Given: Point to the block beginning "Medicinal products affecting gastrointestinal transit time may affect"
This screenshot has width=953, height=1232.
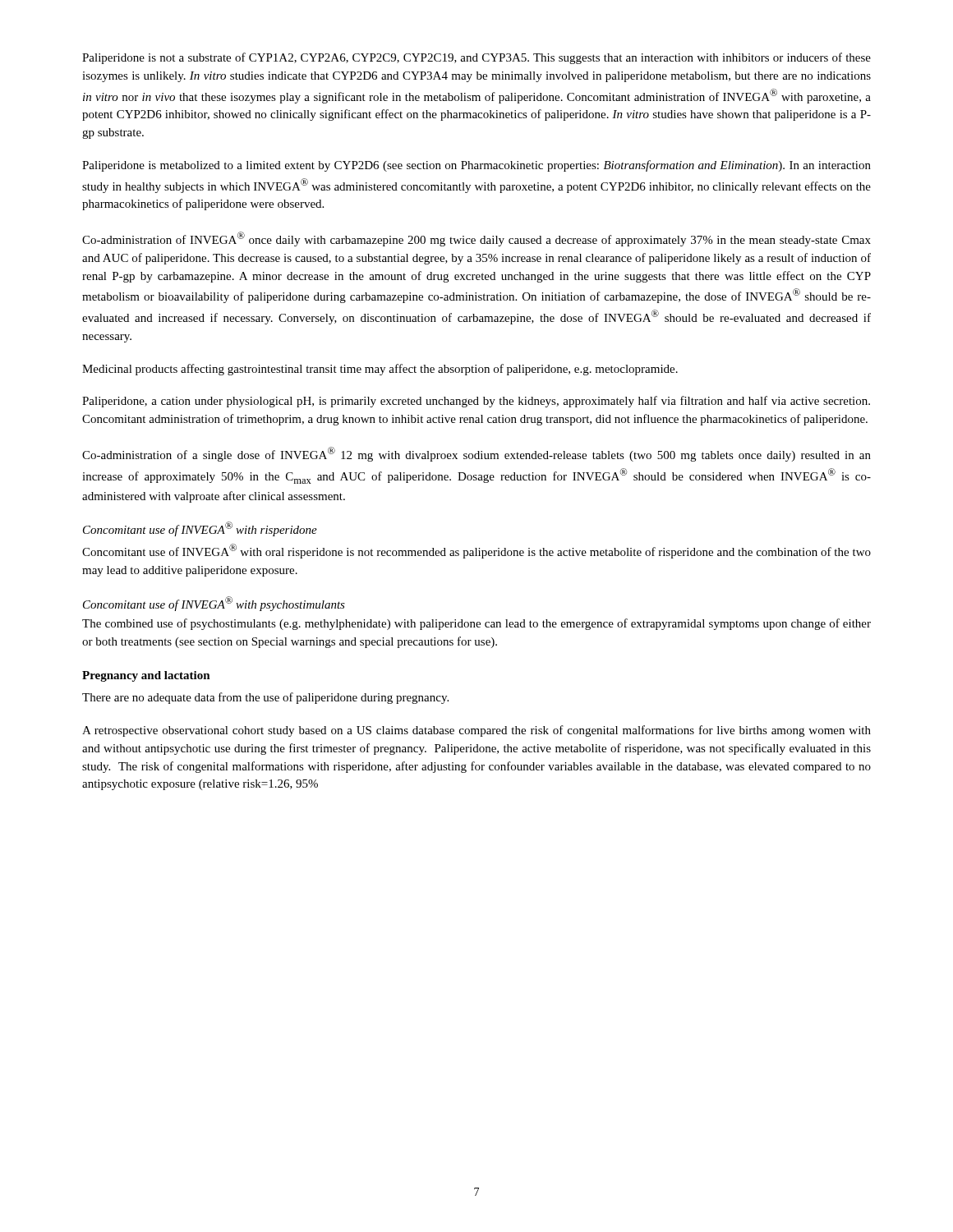Looking at the screenshot, I should (380, 368).
